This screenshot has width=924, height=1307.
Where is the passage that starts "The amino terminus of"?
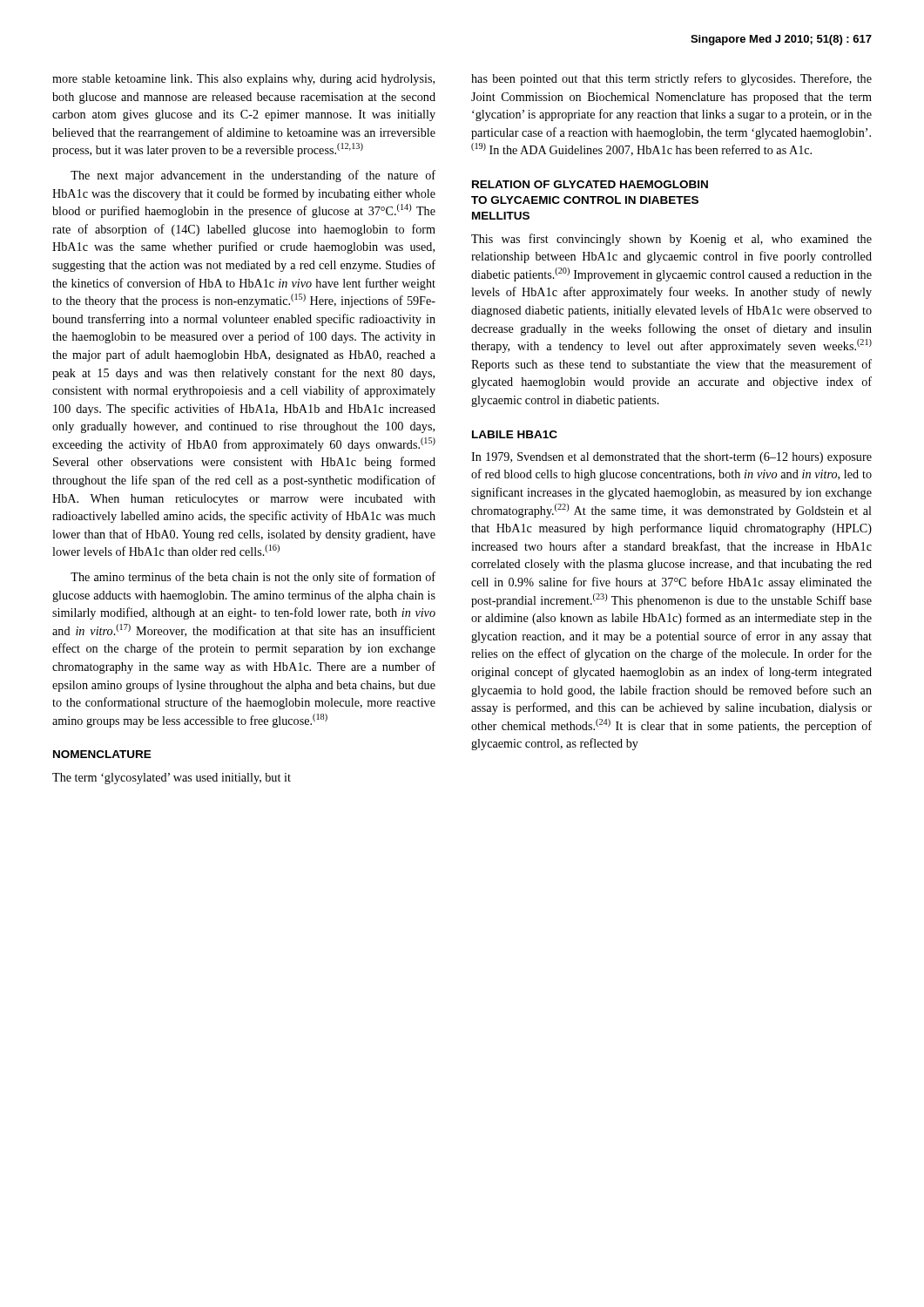click(244, 649)
